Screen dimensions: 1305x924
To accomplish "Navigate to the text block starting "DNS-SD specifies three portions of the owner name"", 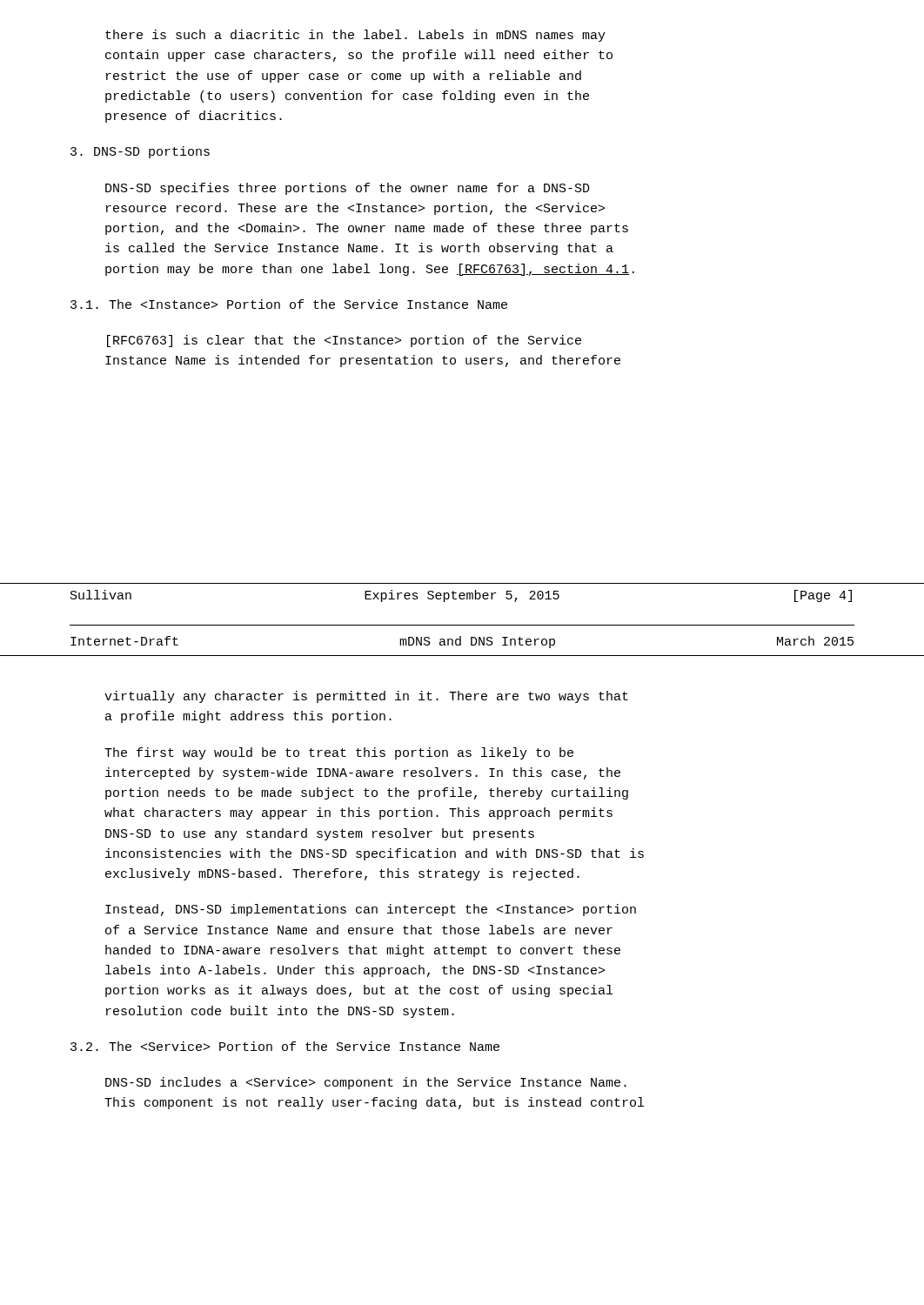I will (x=371, y=229).
